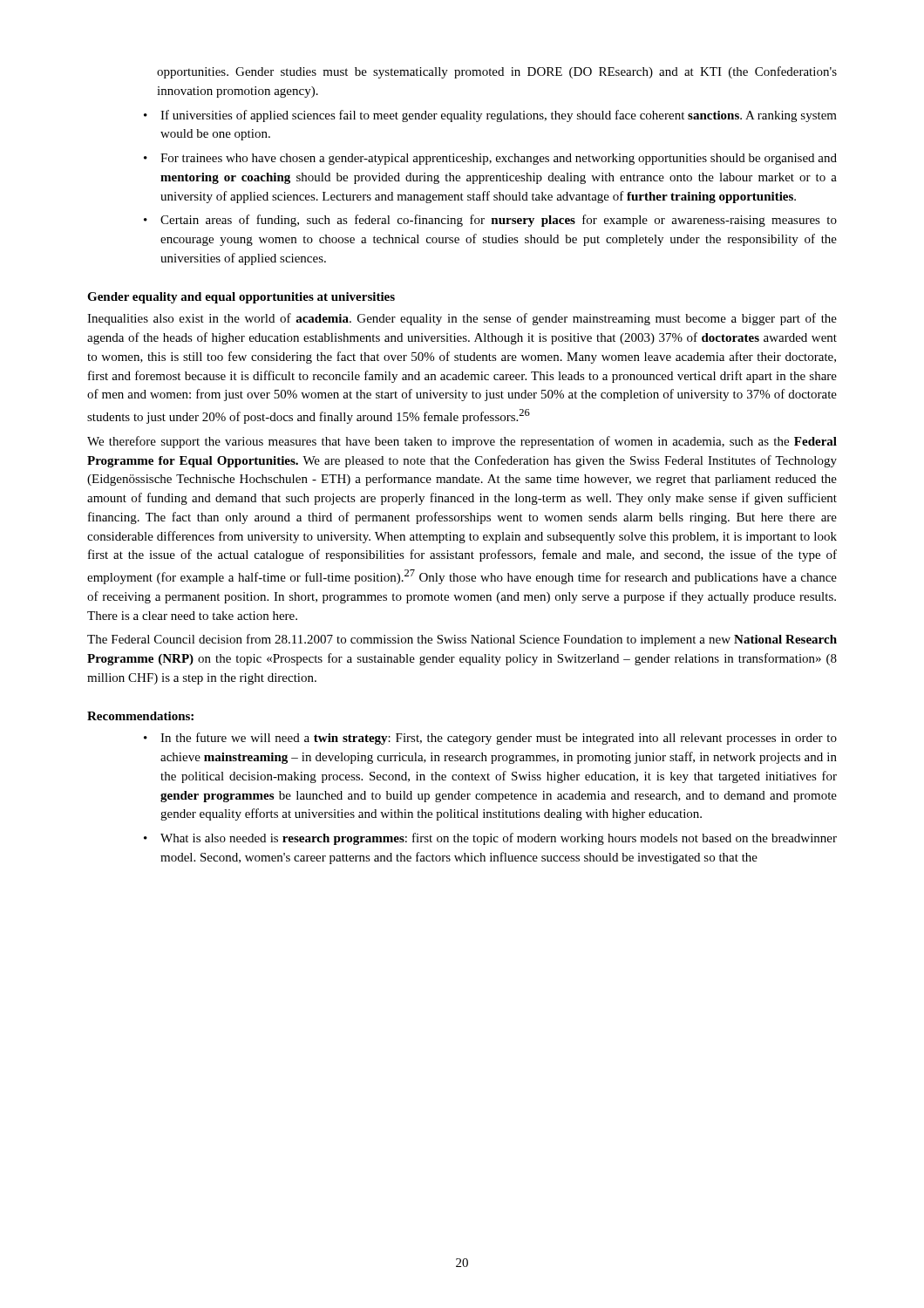Point to the passage starting "Inequalities also exist in the world"
This screenshot has width=924, height=1308.
(x=462, y=368)
